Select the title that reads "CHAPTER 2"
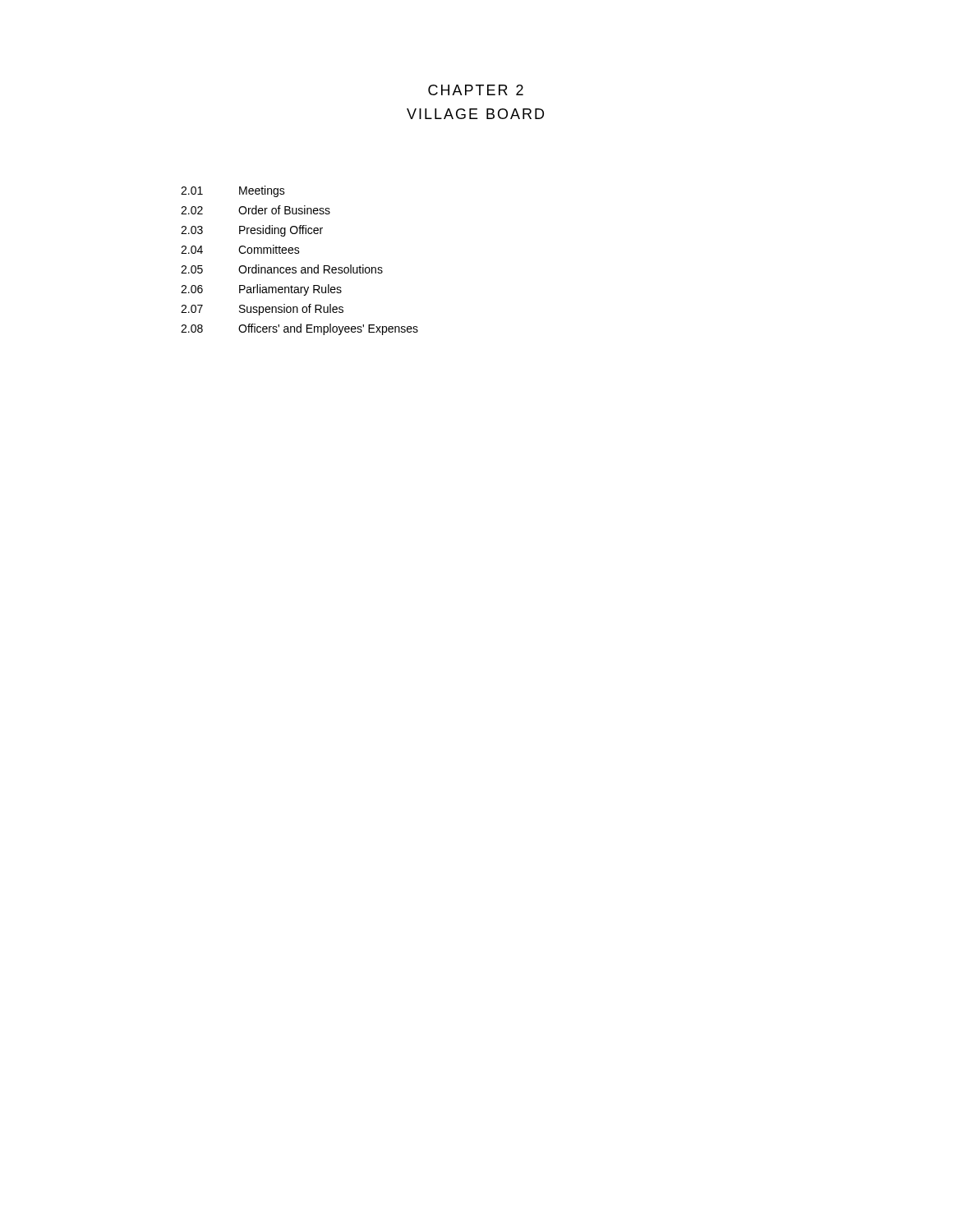 tap(476, 90)
